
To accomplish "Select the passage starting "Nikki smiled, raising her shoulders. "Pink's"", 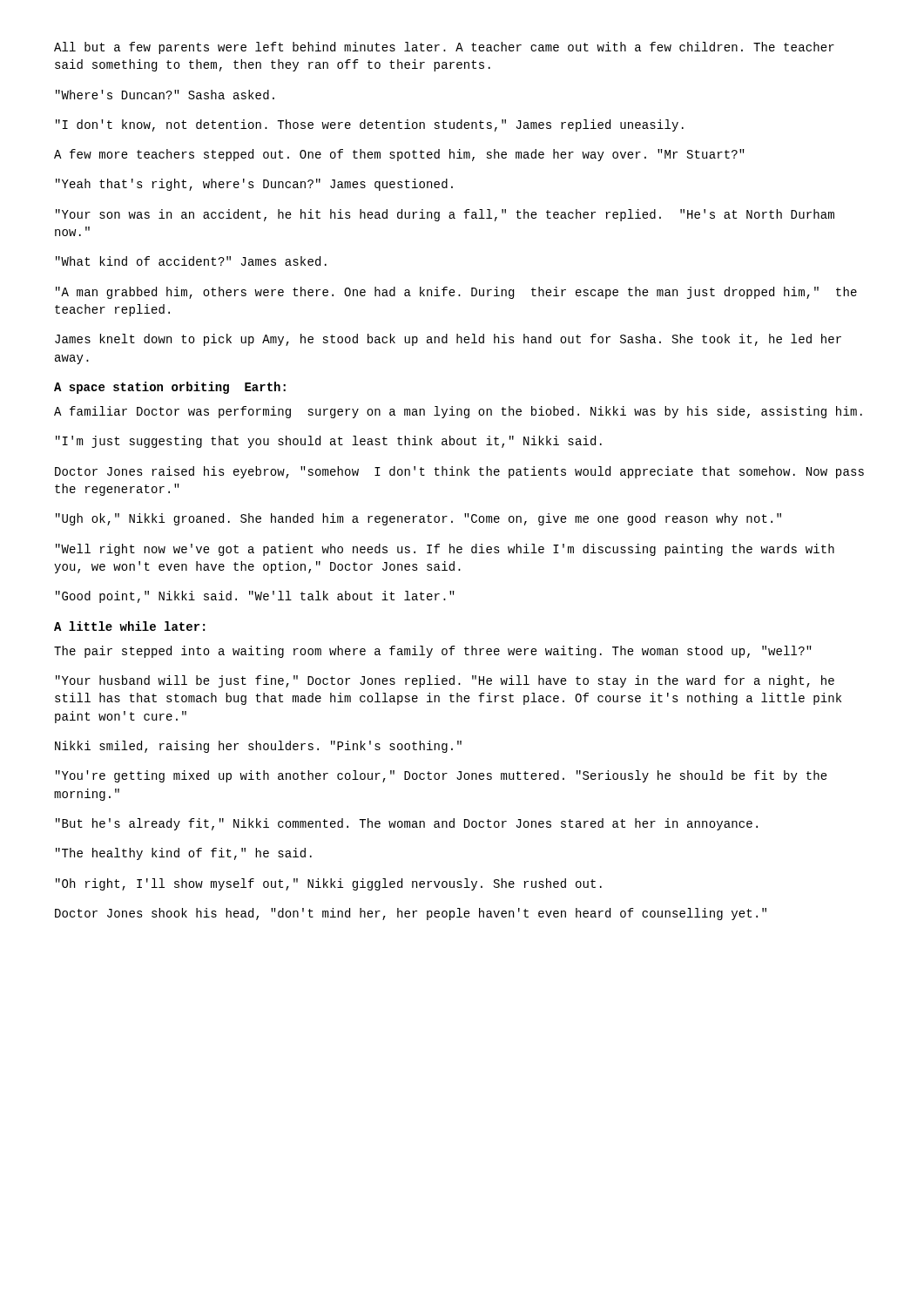I will click(x=259, y=747).
